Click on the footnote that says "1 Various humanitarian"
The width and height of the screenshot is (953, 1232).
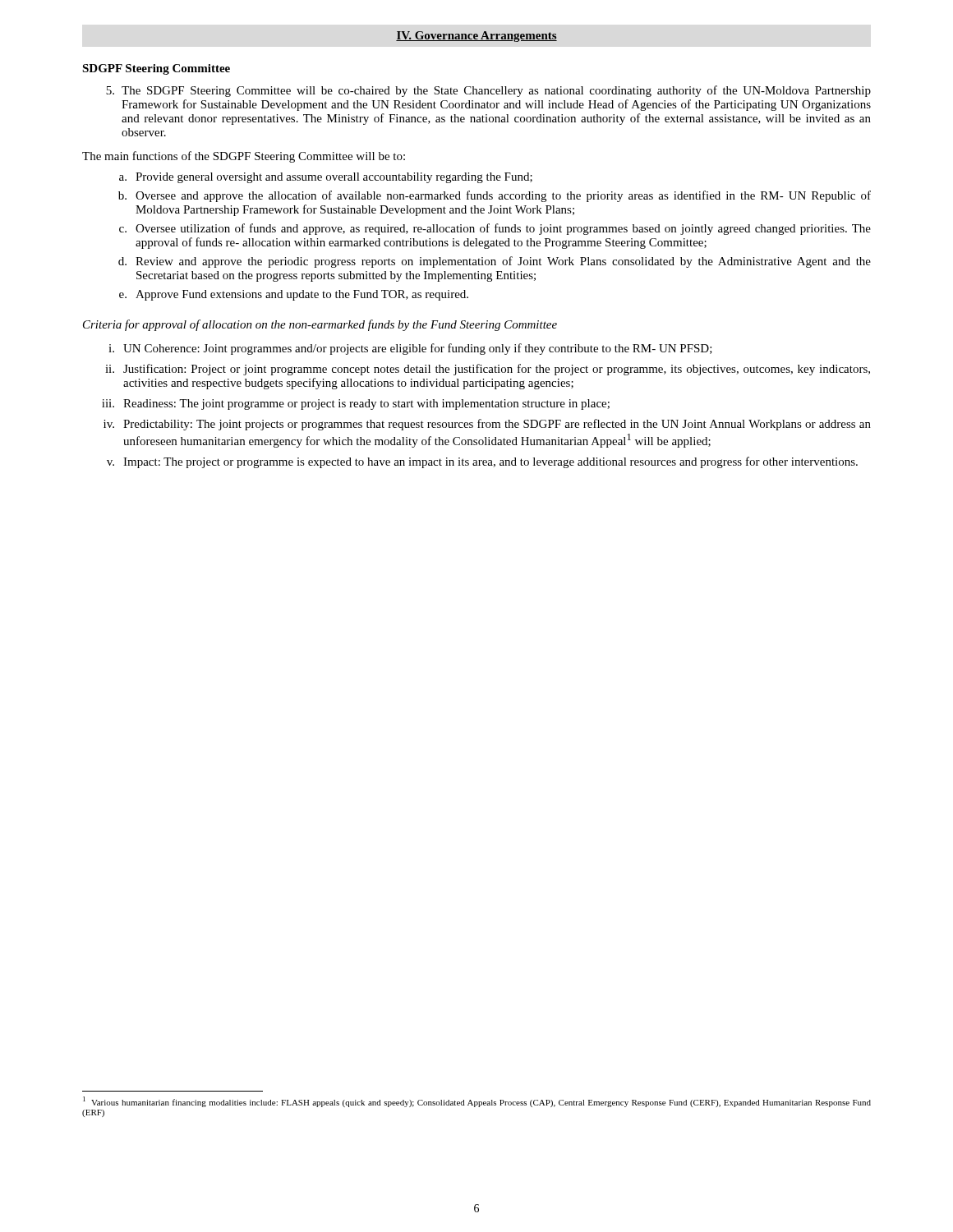pos(476,1106)
